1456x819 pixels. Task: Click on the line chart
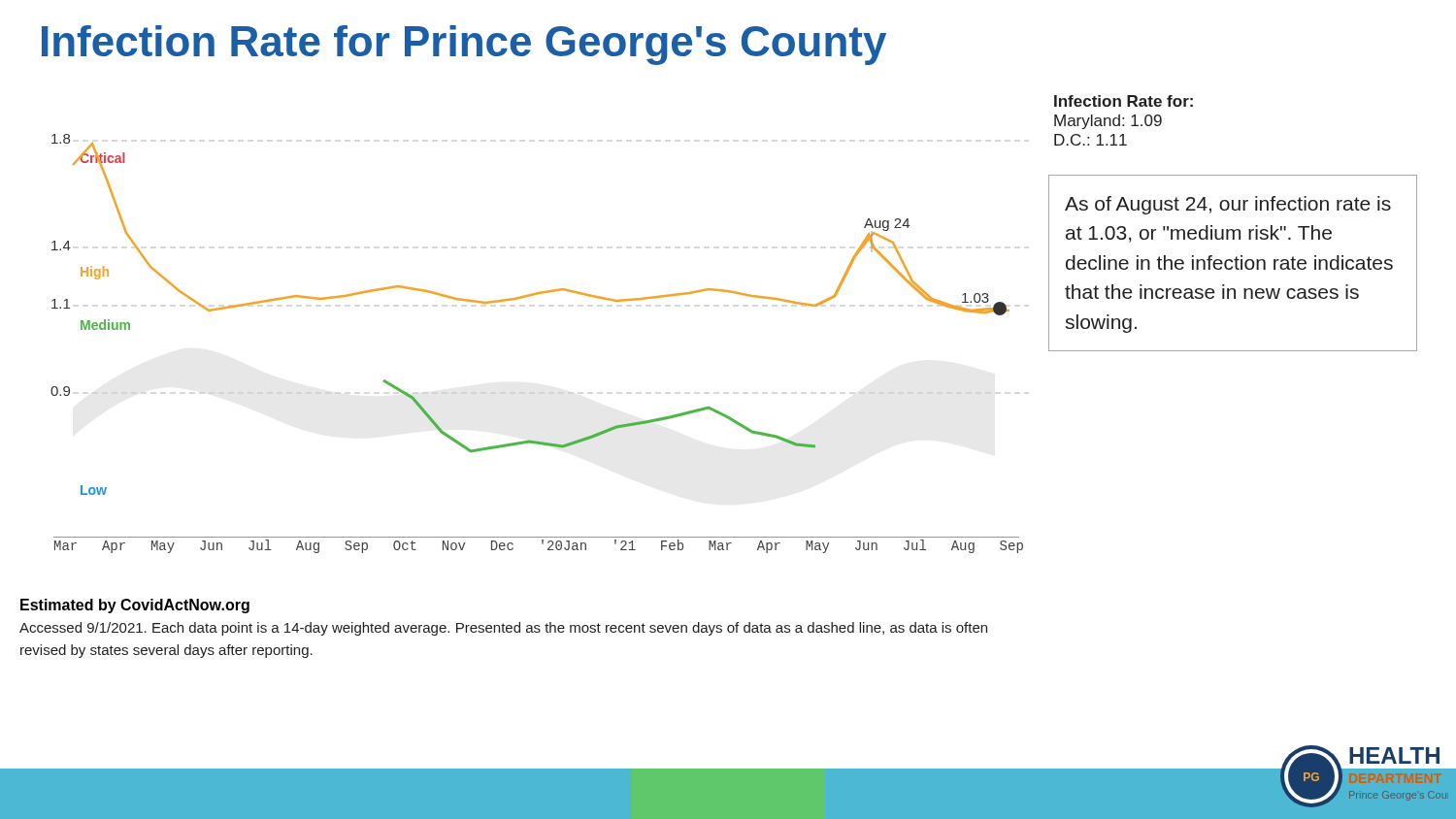529,320
